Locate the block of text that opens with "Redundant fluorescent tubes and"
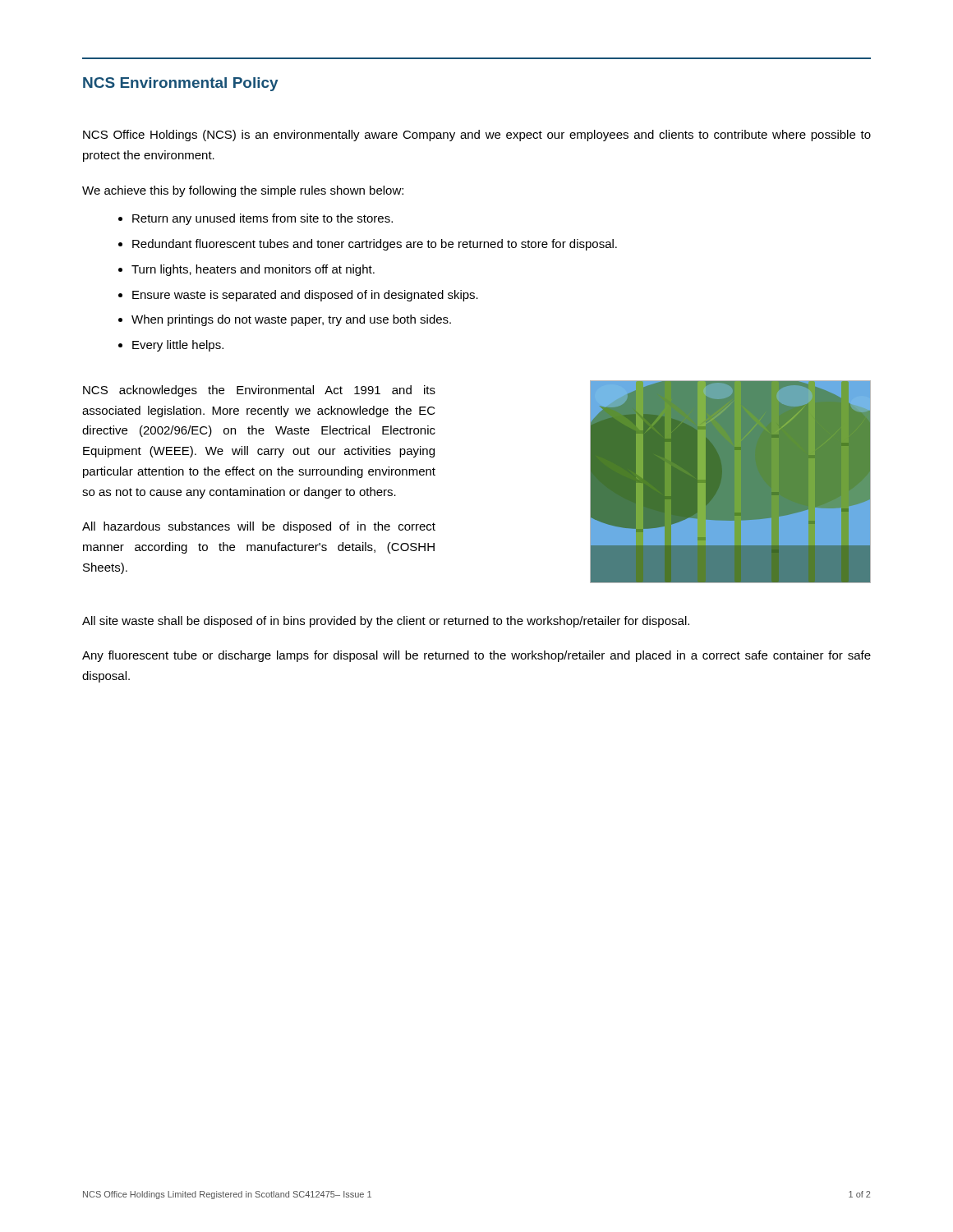Viewport: 953px width, 1232px height. [x=375, y=244]
